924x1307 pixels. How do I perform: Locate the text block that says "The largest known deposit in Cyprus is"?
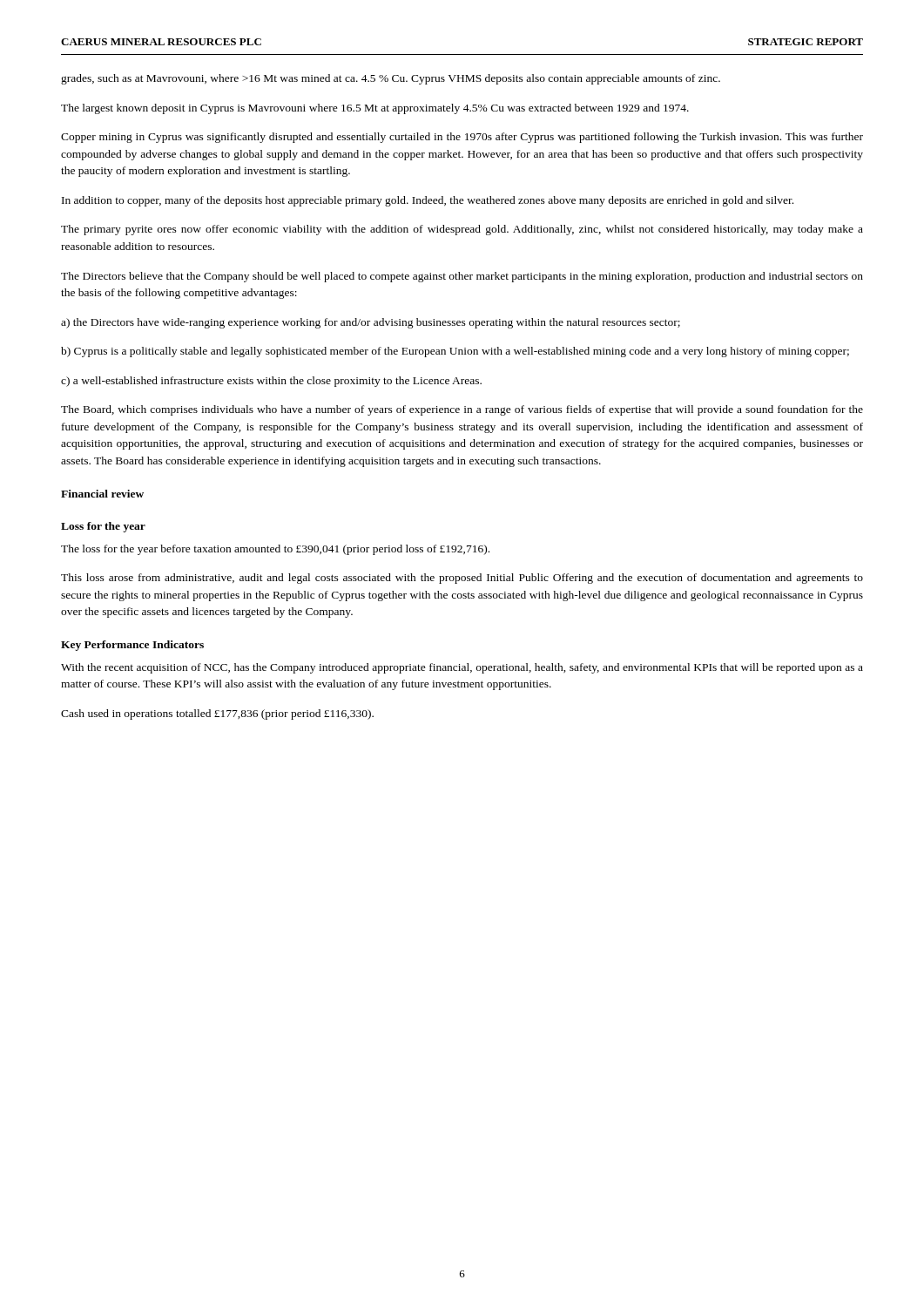(x=462, y=108)
